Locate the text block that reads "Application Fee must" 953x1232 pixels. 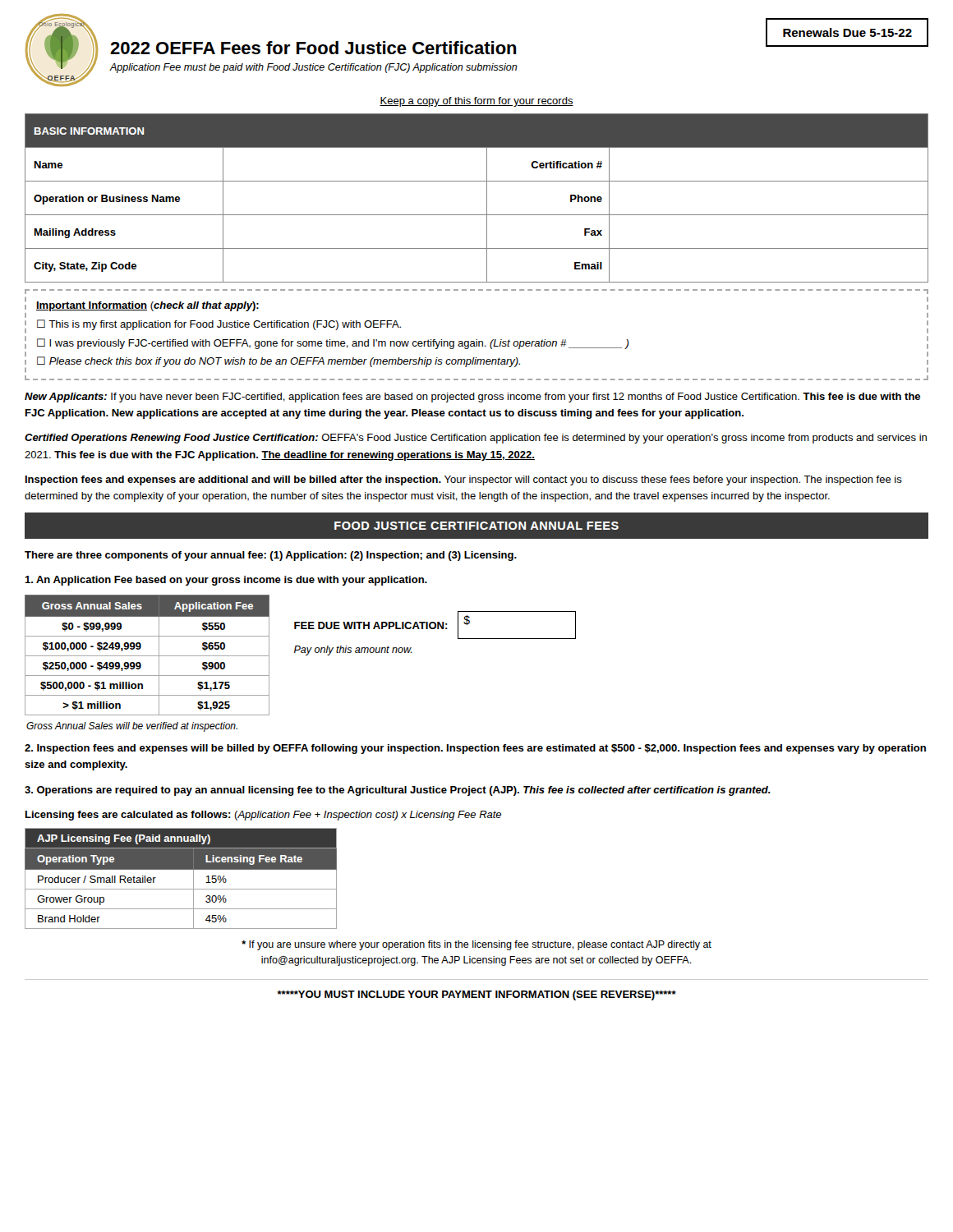coord(314,67)
